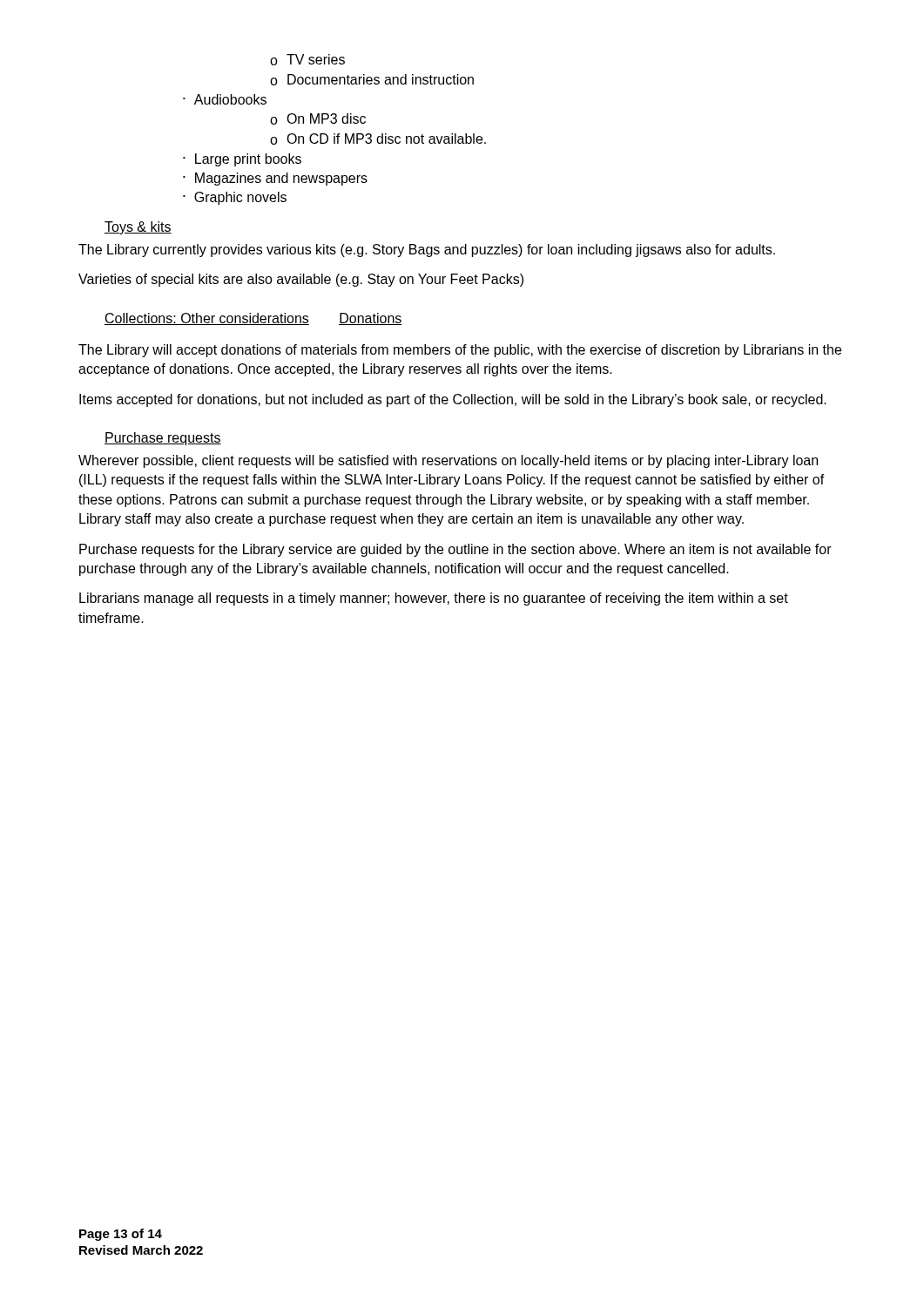The width and height of the screenshot is (924, 1307).
Task: Where is the passage that starts "Librarians manage all requests in"?
Action: 433,608
